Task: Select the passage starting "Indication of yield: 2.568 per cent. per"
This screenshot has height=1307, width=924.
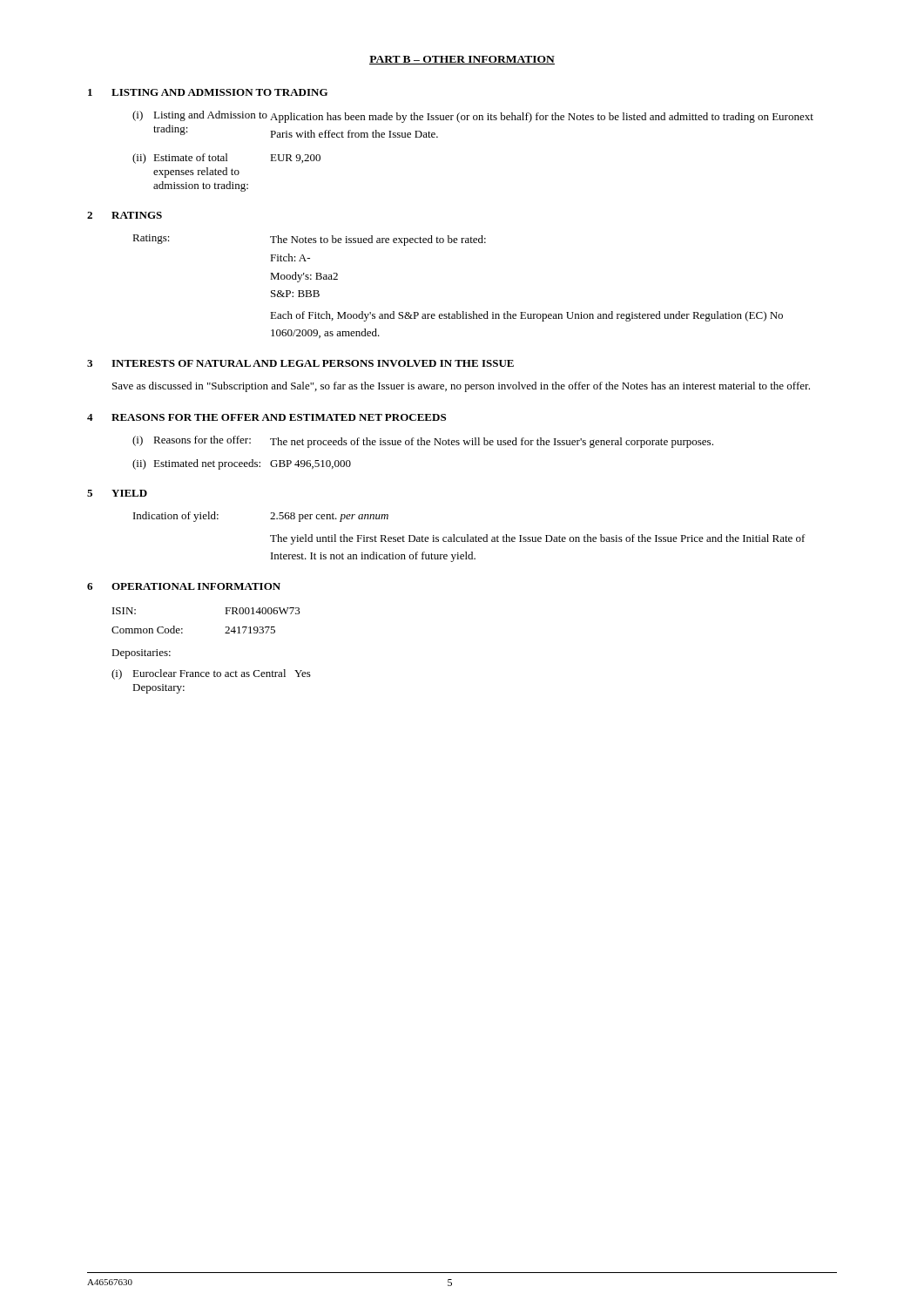Action: 175,516
